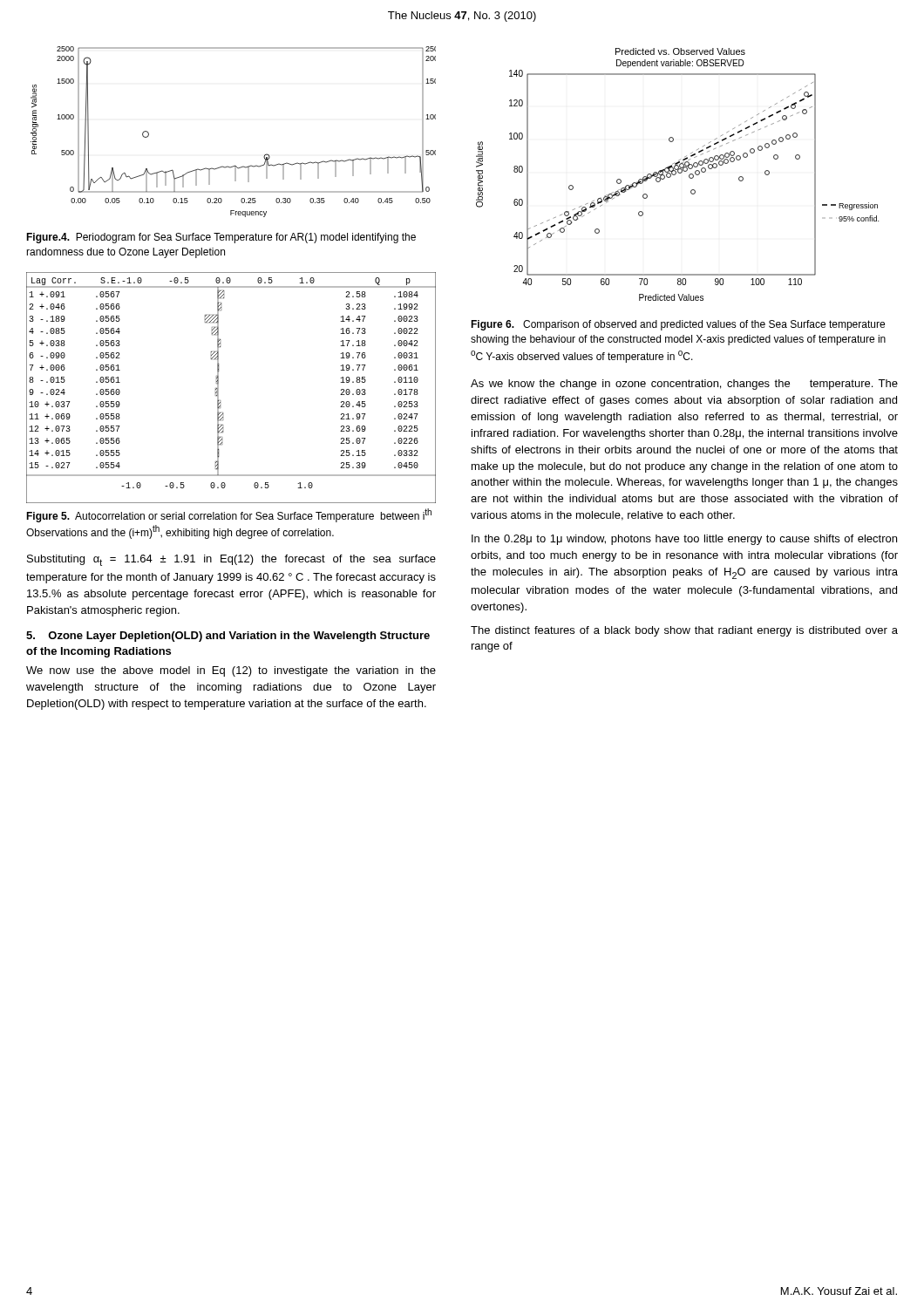This screenshot has width=924, height=1308.
Task: Where is the section header that starts "5. Ozone Layer Depletion(OLD) and Variation in"?
Action: (228, 643)
